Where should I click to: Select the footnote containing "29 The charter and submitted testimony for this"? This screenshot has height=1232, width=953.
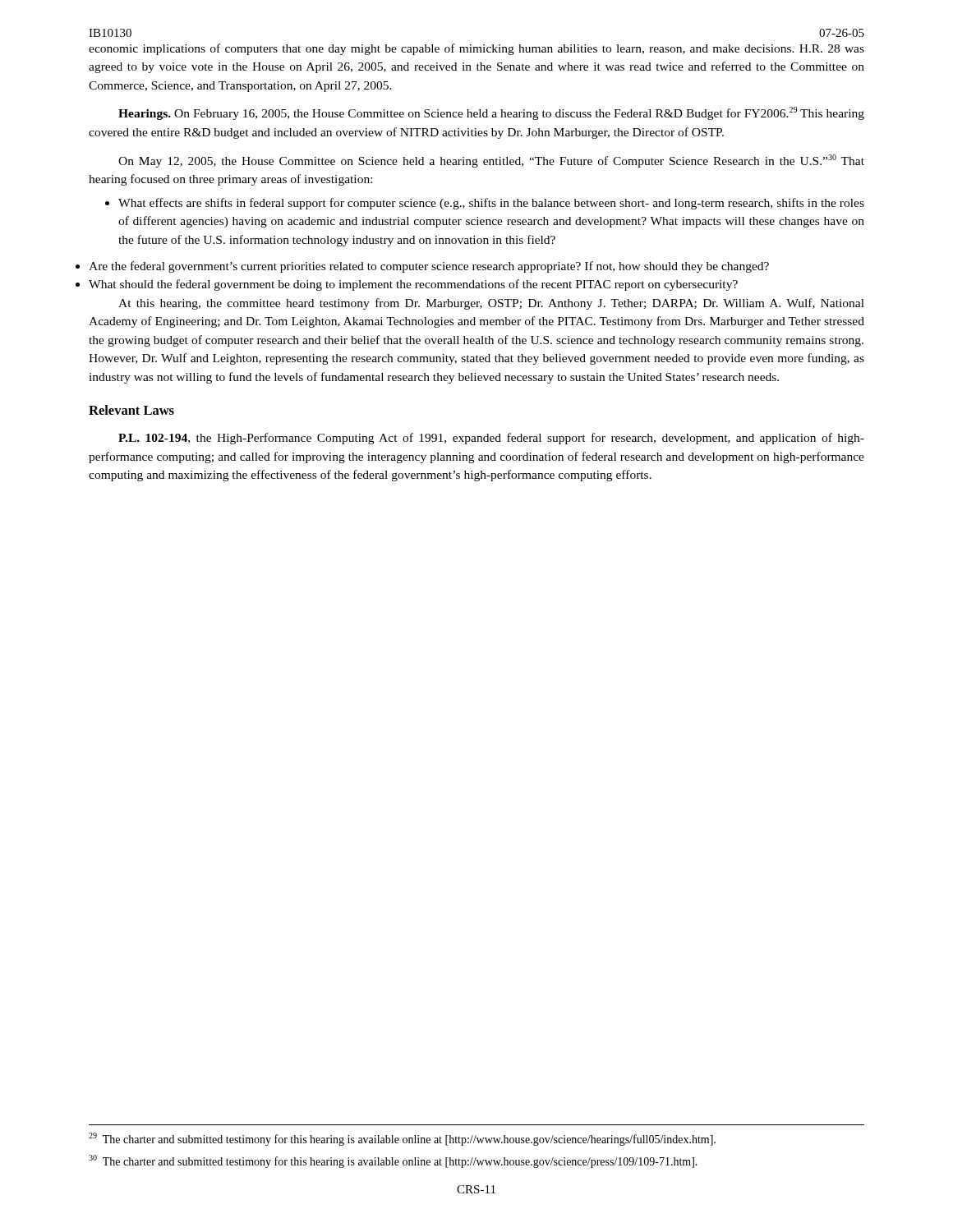point(476,1139)
